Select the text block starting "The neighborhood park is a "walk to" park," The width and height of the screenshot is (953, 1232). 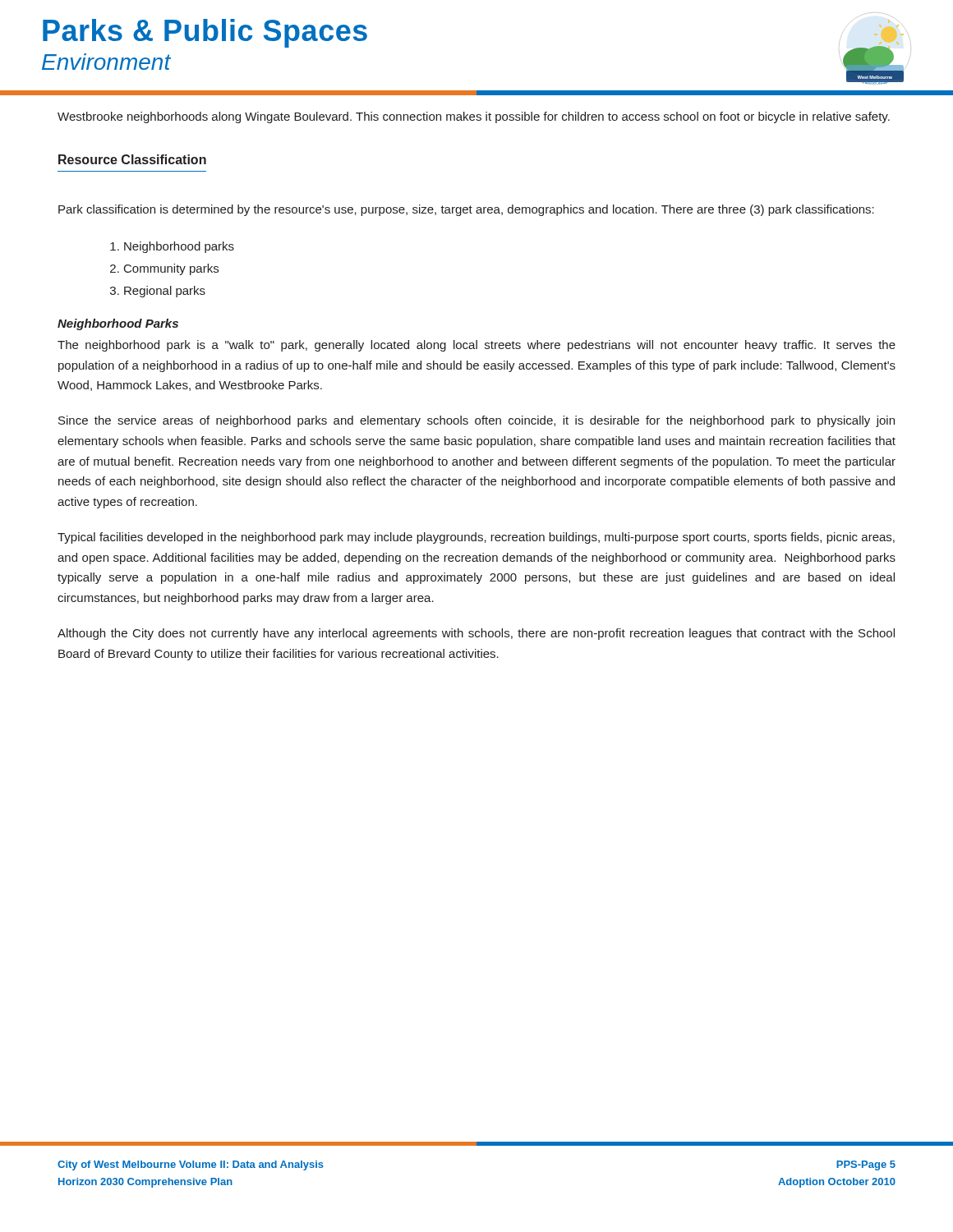pos(476,365)
